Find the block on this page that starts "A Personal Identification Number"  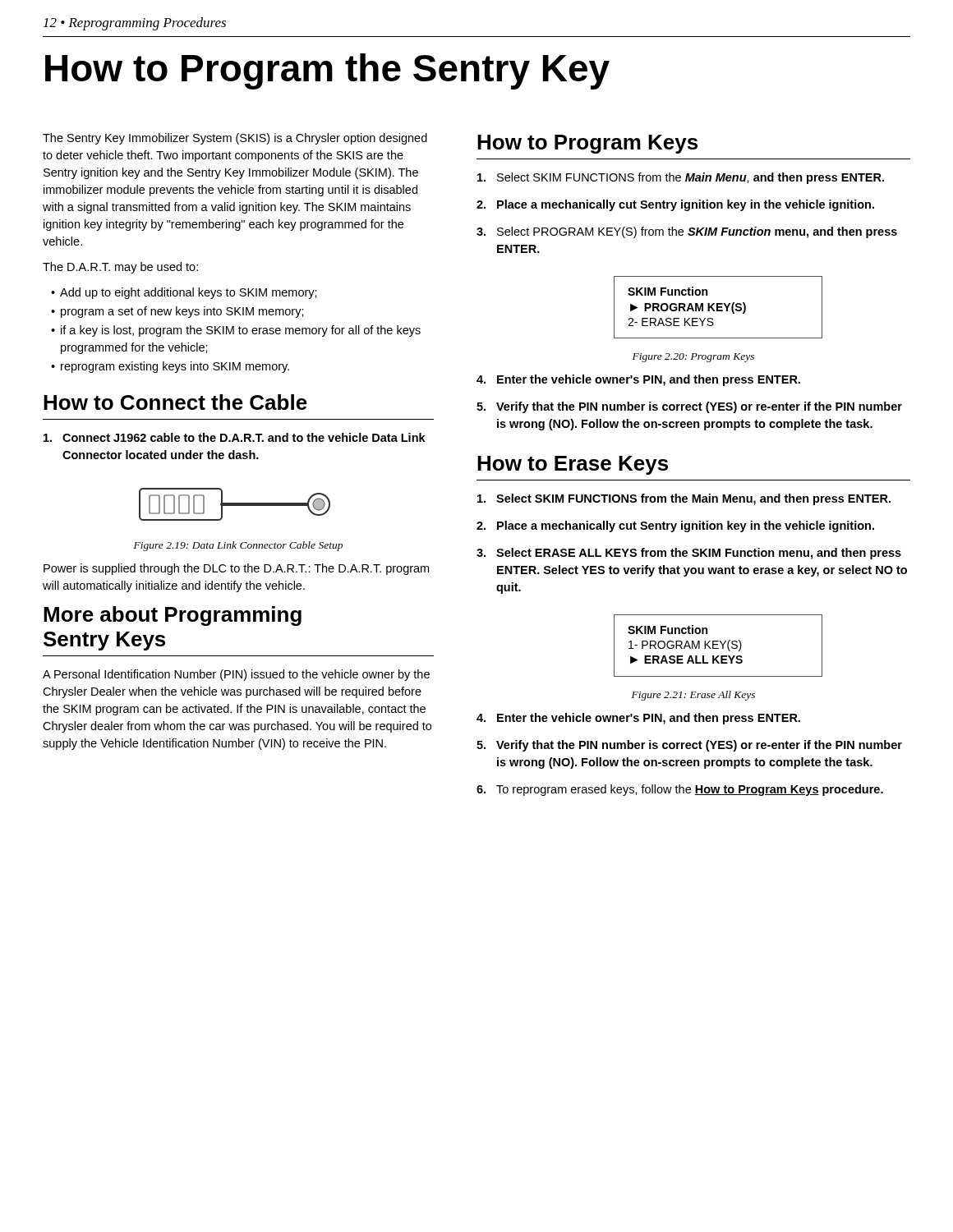(x=237, y=709)
